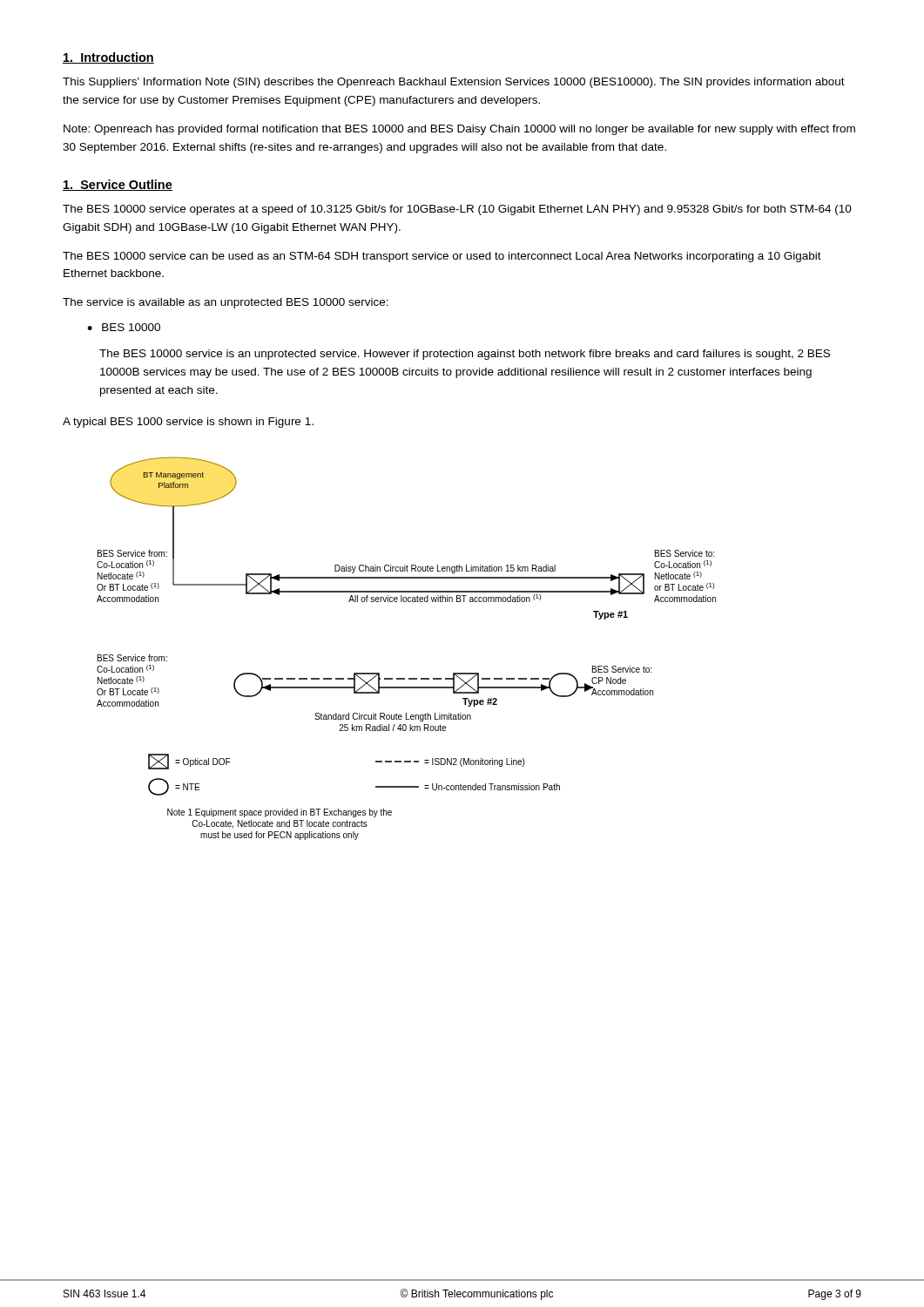Locate the block of text that opens with "Note: Openreach has provided formal"

(x=459, y=137)
